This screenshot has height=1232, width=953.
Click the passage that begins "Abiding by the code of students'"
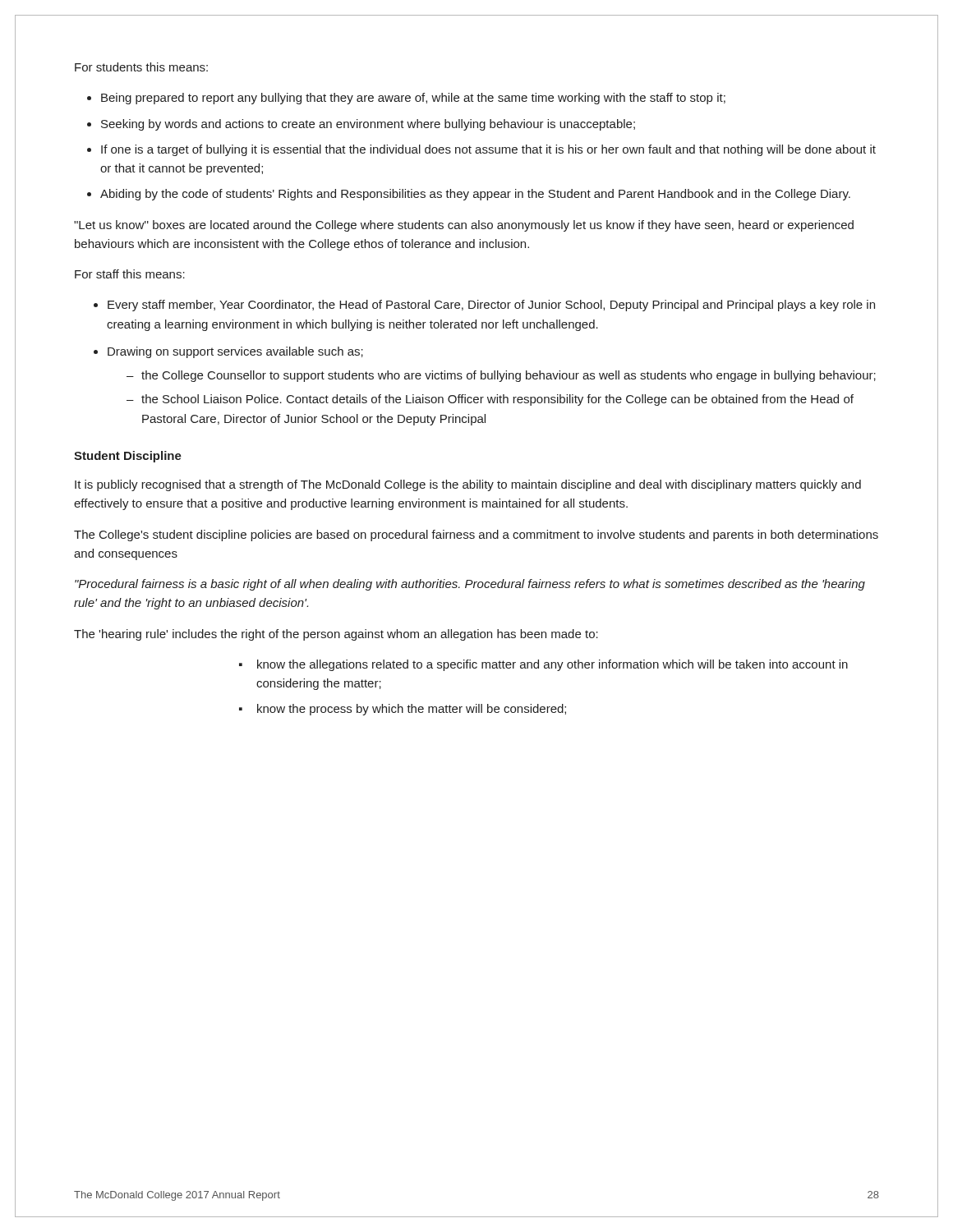(x=490, y=194)
